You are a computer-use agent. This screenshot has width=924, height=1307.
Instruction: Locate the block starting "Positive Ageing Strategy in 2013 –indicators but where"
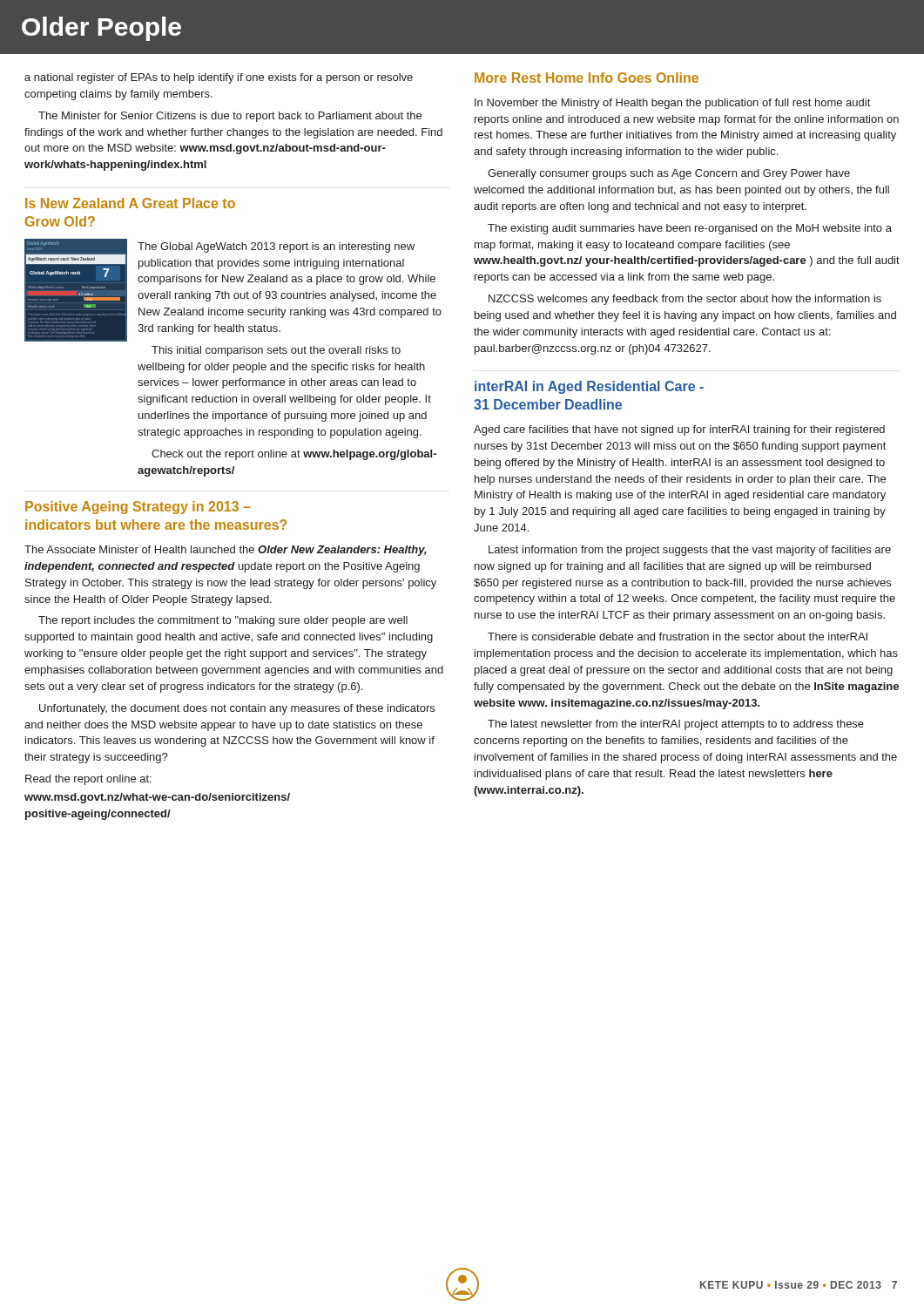[x=156, y=517]
